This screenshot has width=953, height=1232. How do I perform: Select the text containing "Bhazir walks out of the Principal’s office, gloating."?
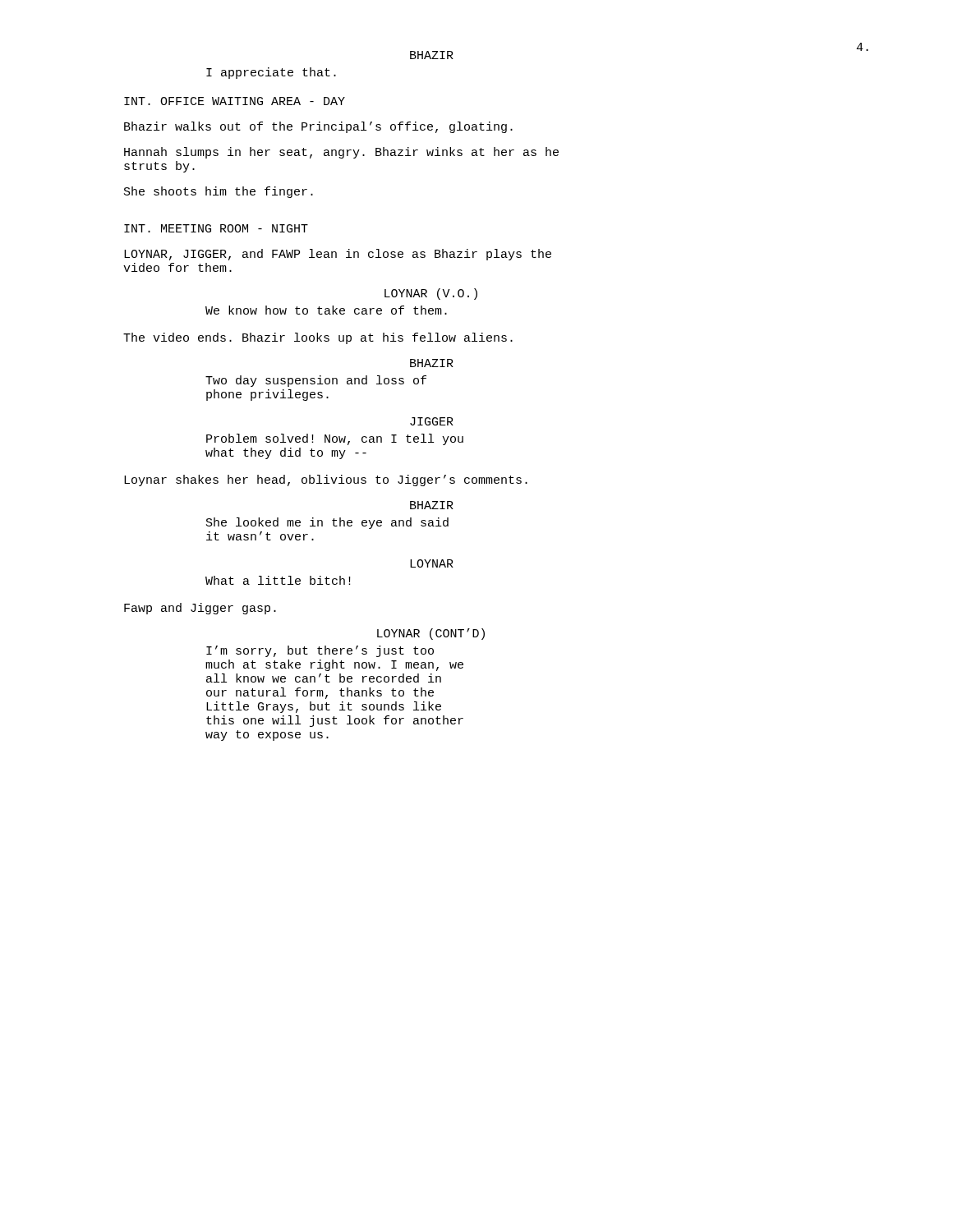319,128
